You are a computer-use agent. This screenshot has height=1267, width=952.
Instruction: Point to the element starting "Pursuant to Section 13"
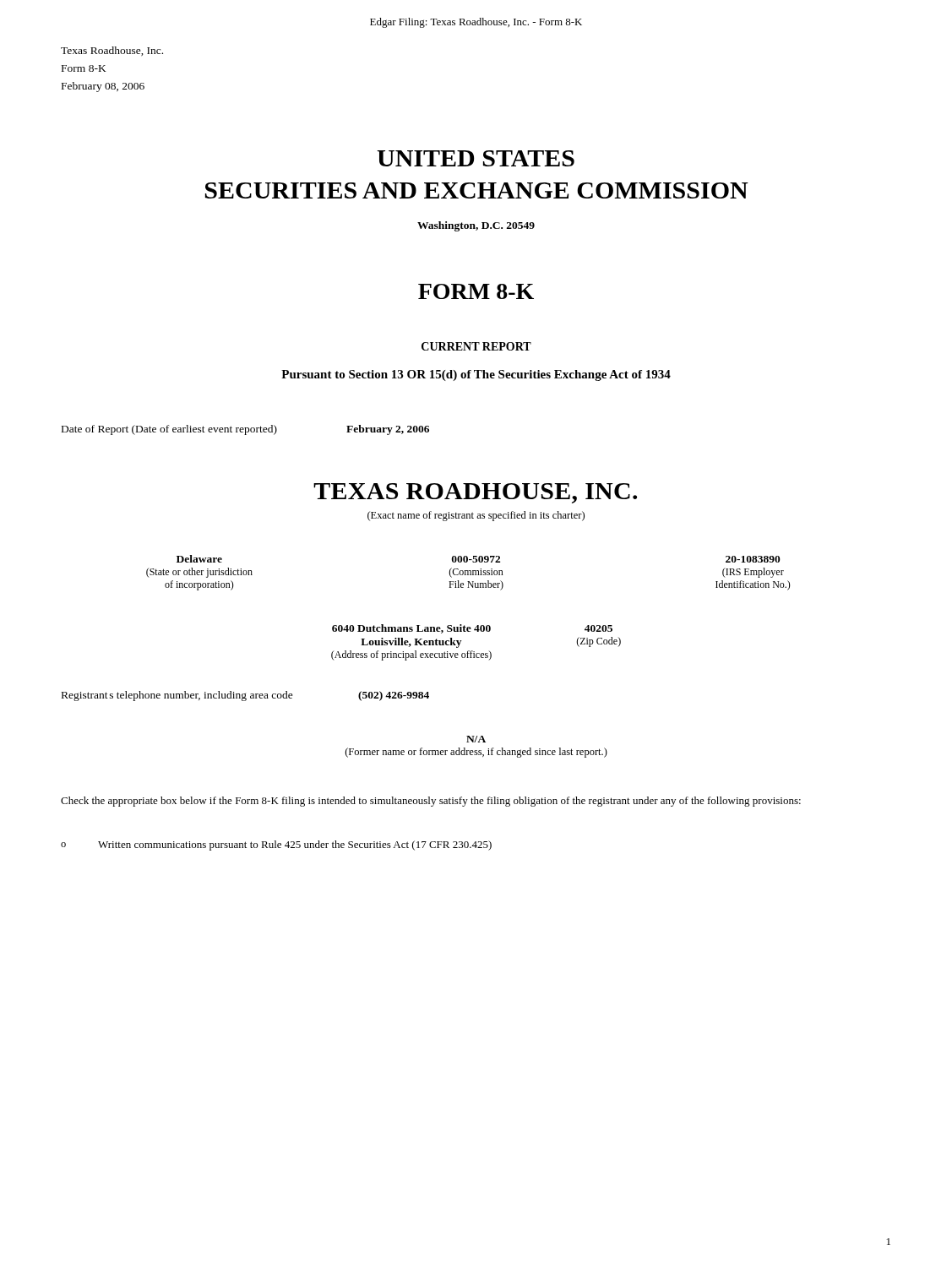[x=476, y=374]
